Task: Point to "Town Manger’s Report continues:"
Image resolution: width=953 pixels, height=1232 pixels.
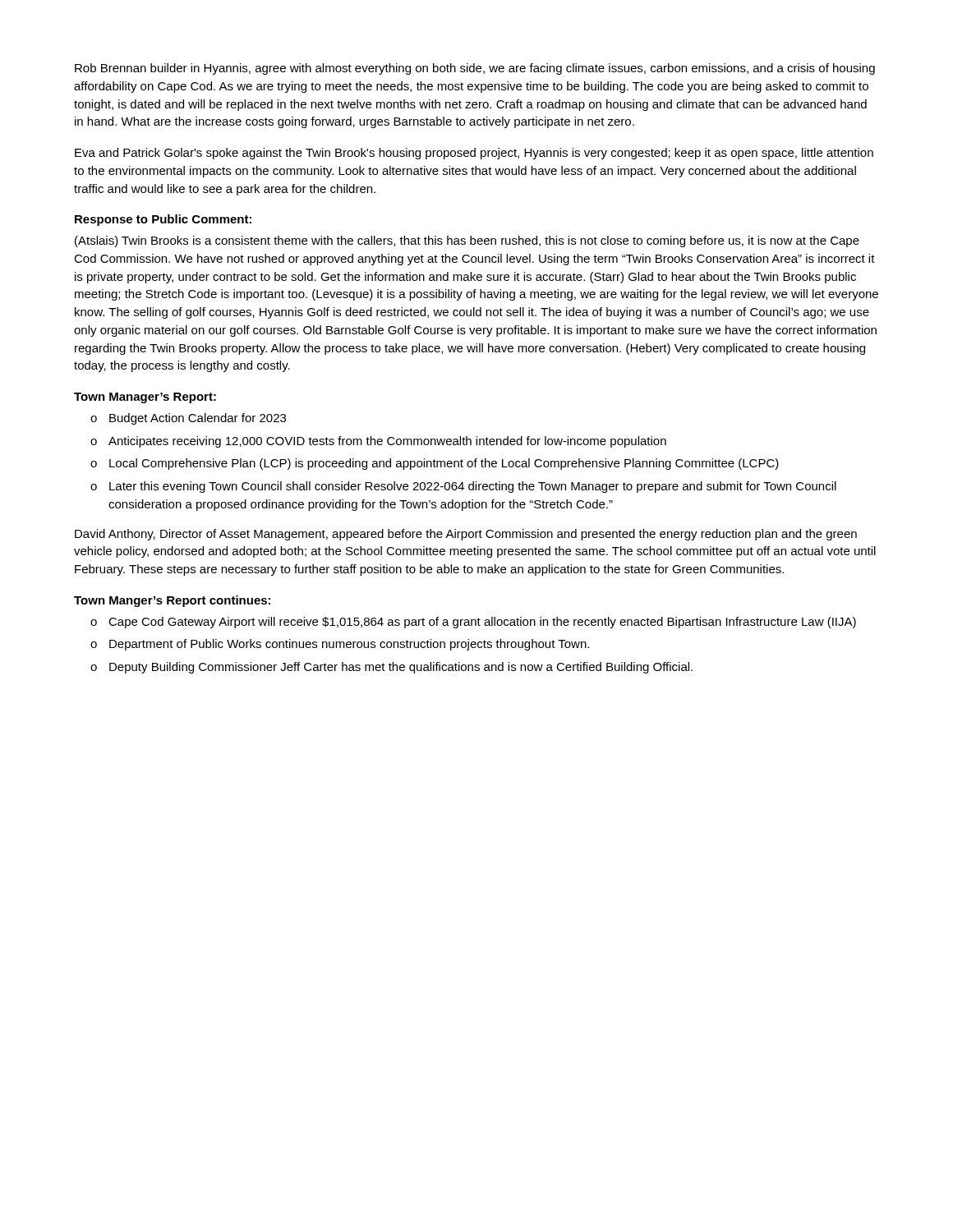Action: (x=173, y=600)
